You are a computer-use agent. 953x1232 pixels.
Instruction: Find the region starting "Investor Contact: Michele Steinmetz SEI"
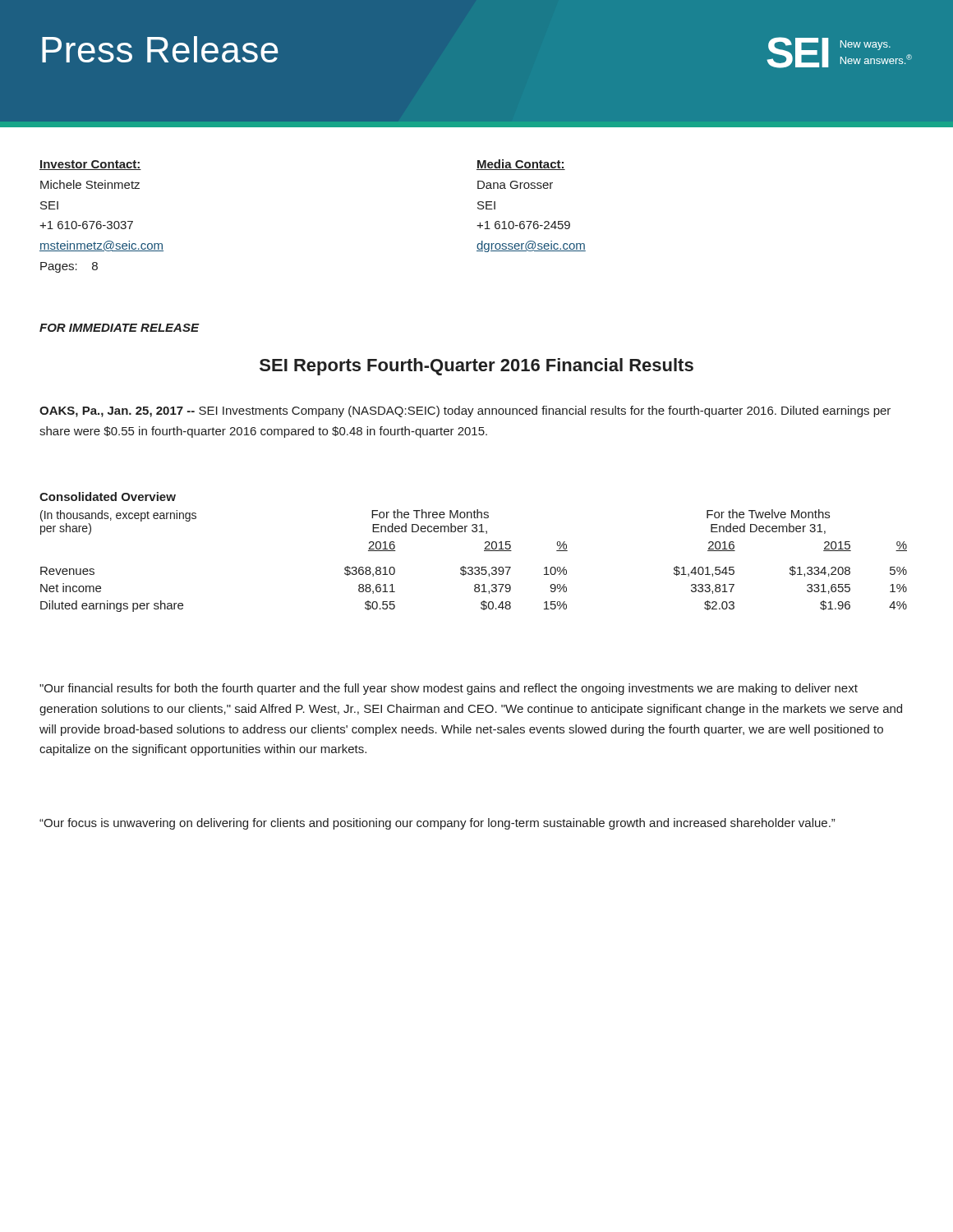coord(90,165)
